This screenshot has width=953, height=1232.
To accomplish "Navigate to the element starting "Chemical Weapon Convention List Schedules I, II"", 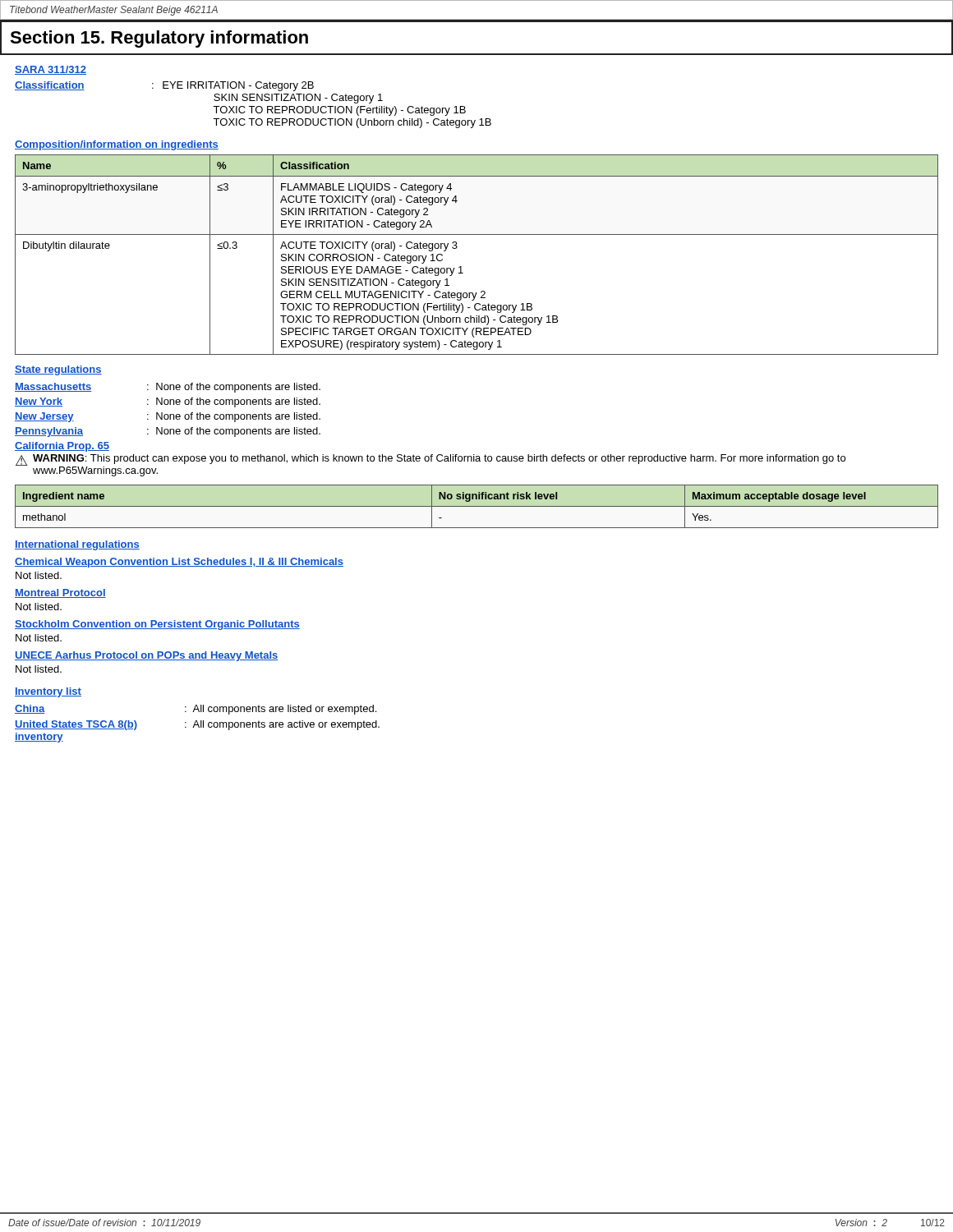I will [179, 563].
